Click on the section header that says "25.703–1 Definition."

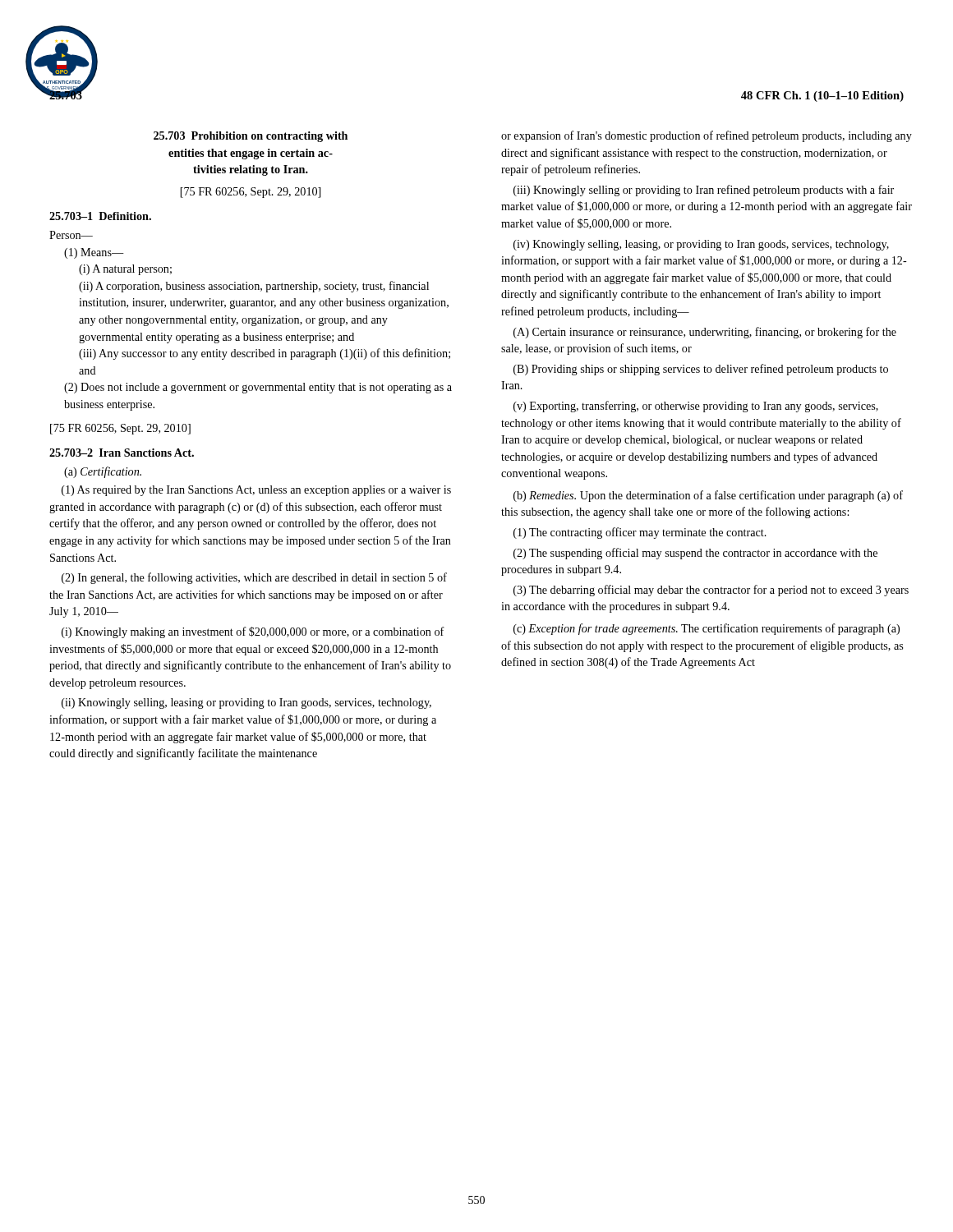click(100, 216)
